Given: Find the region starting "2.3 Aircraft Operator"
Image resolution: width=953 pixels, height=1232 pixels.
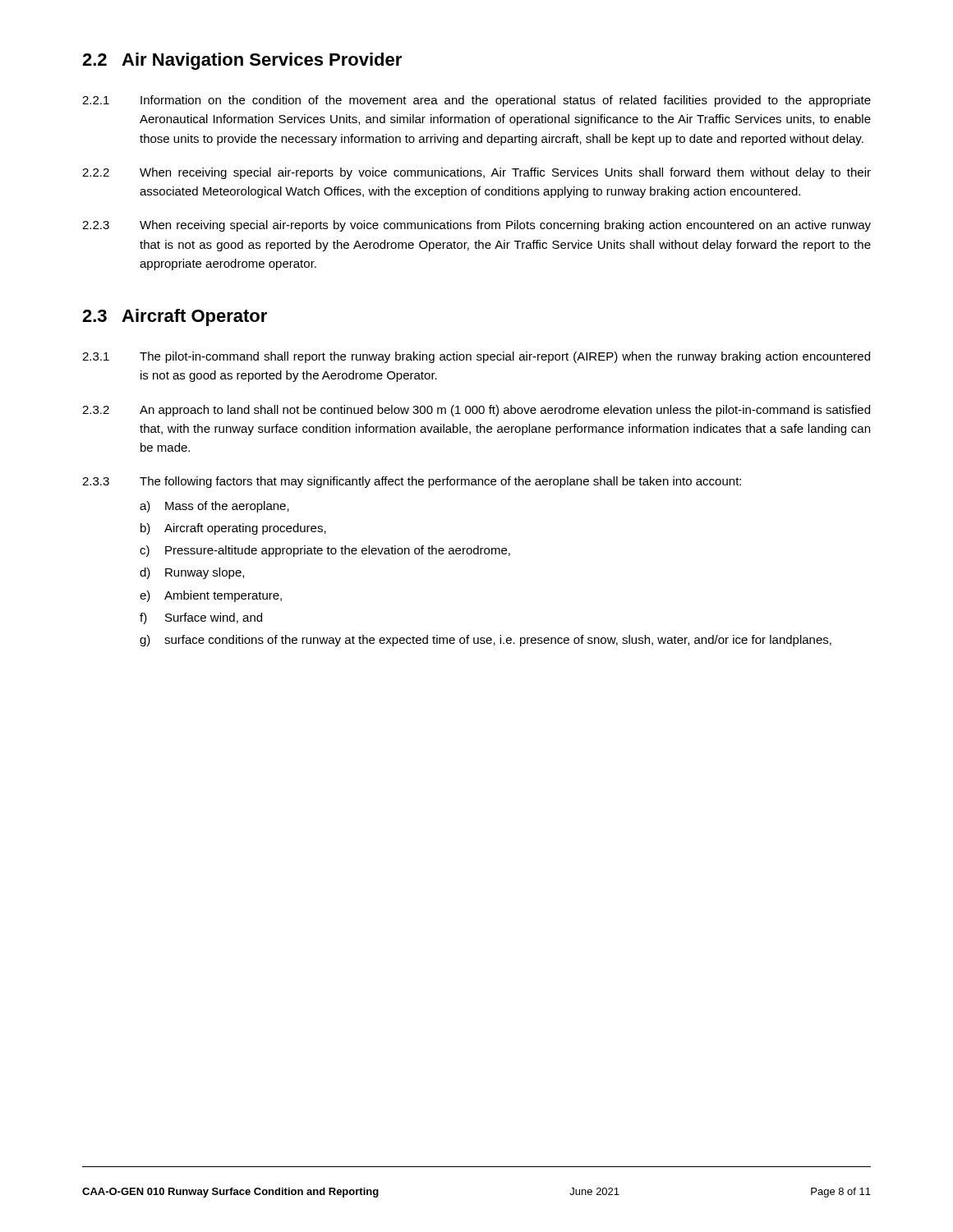Looking at the screenshot, I should click(175, 316).
